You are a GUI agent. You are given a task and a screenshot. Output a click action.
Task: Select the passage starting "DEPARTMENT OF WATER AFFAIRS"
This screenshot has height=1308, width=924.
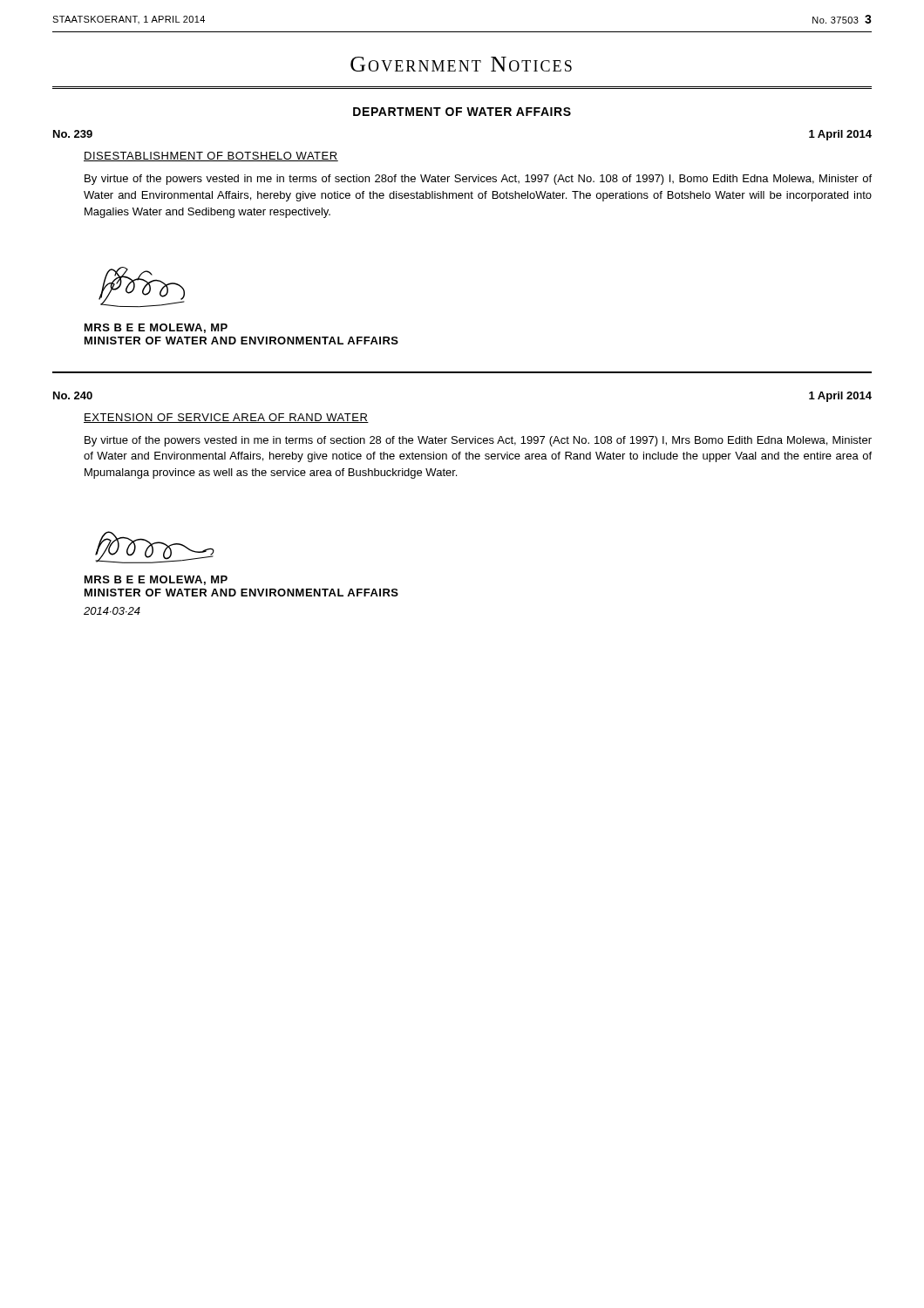point(462,112)
